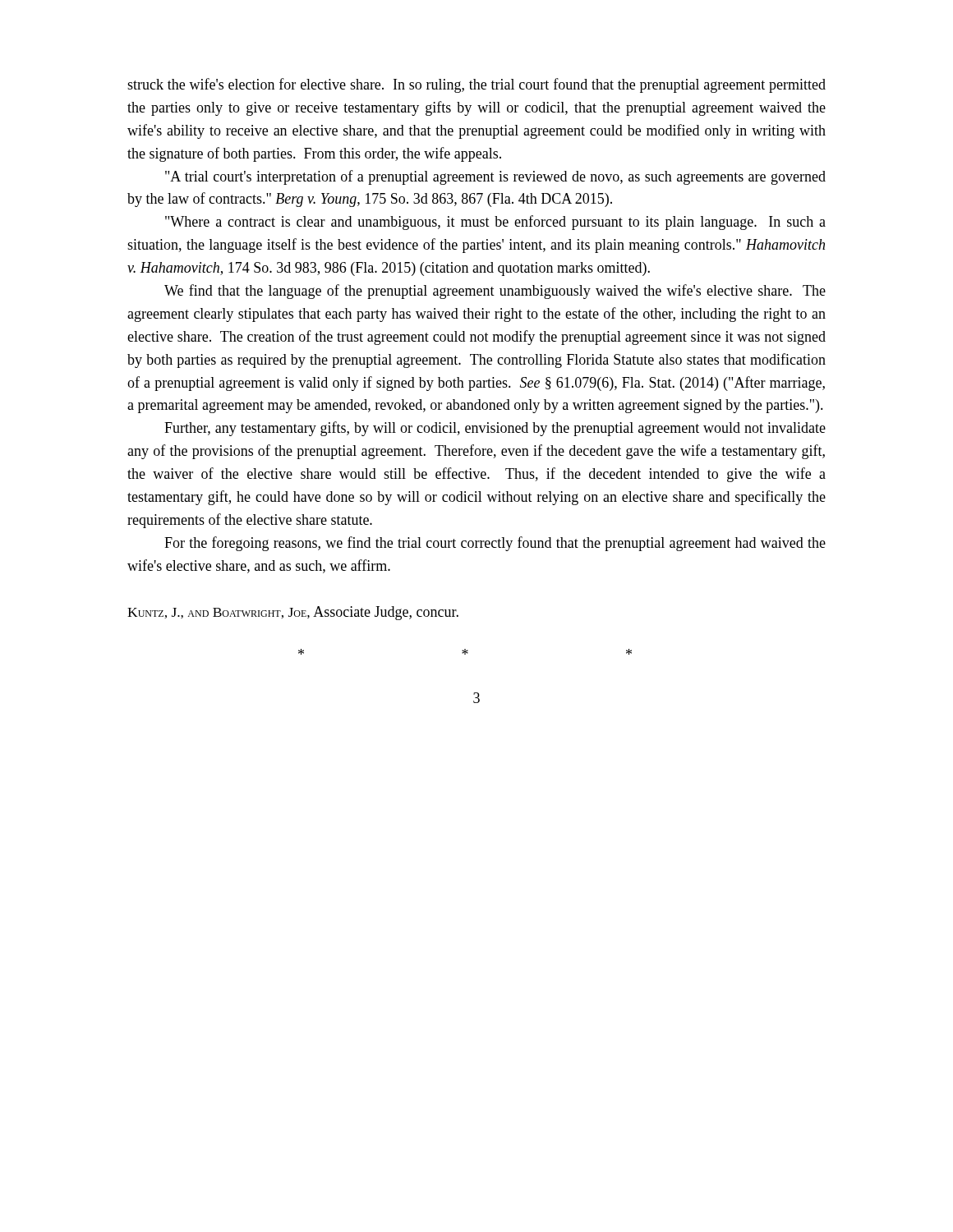
Task: Click on the region starting ""Where a contract is clear and unambiguous, it"
Action: click(476, 246)
